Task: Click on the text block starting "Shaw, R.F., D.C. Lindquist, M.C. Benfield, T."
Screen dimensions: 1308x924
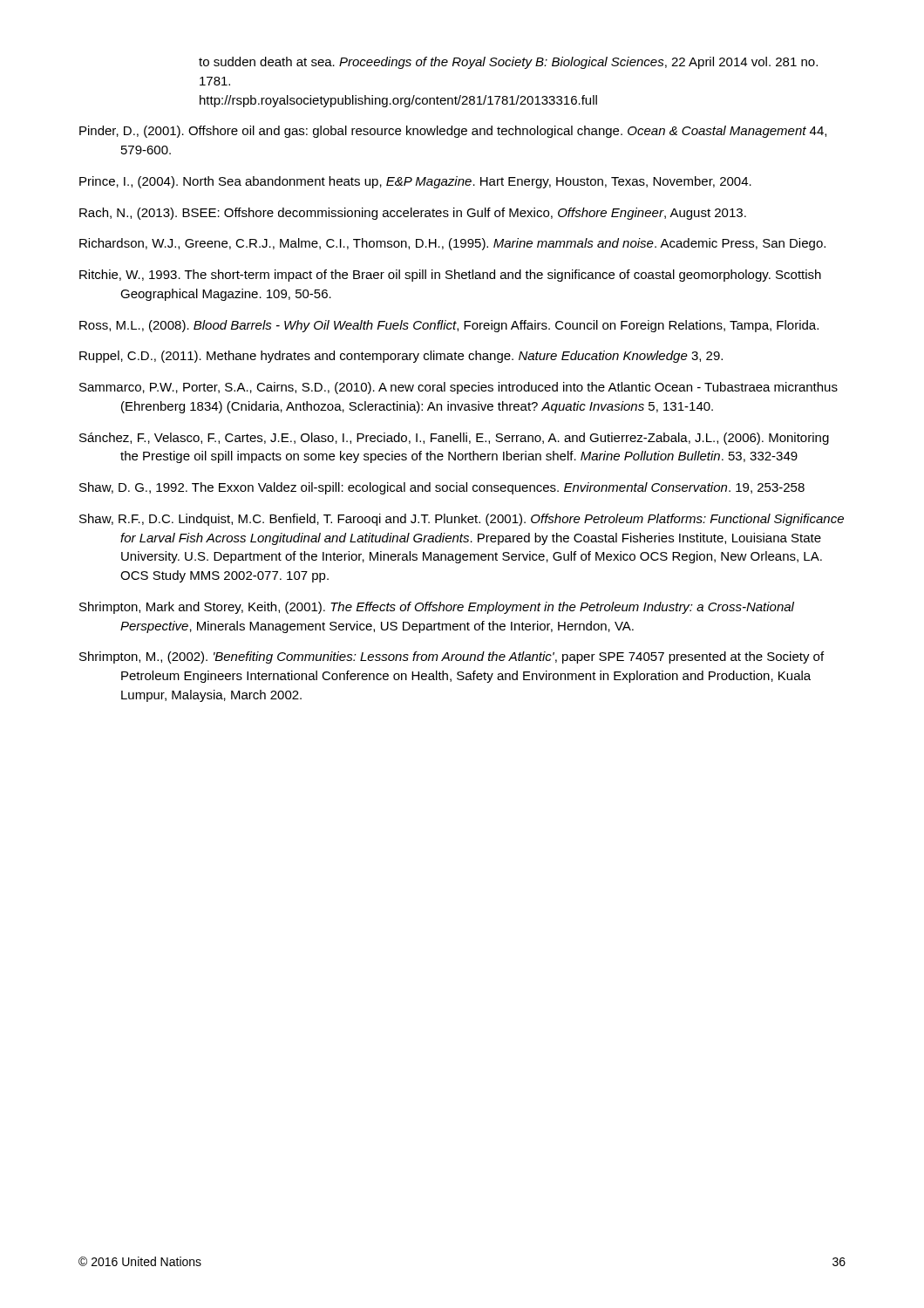Action: coord(461,547)
